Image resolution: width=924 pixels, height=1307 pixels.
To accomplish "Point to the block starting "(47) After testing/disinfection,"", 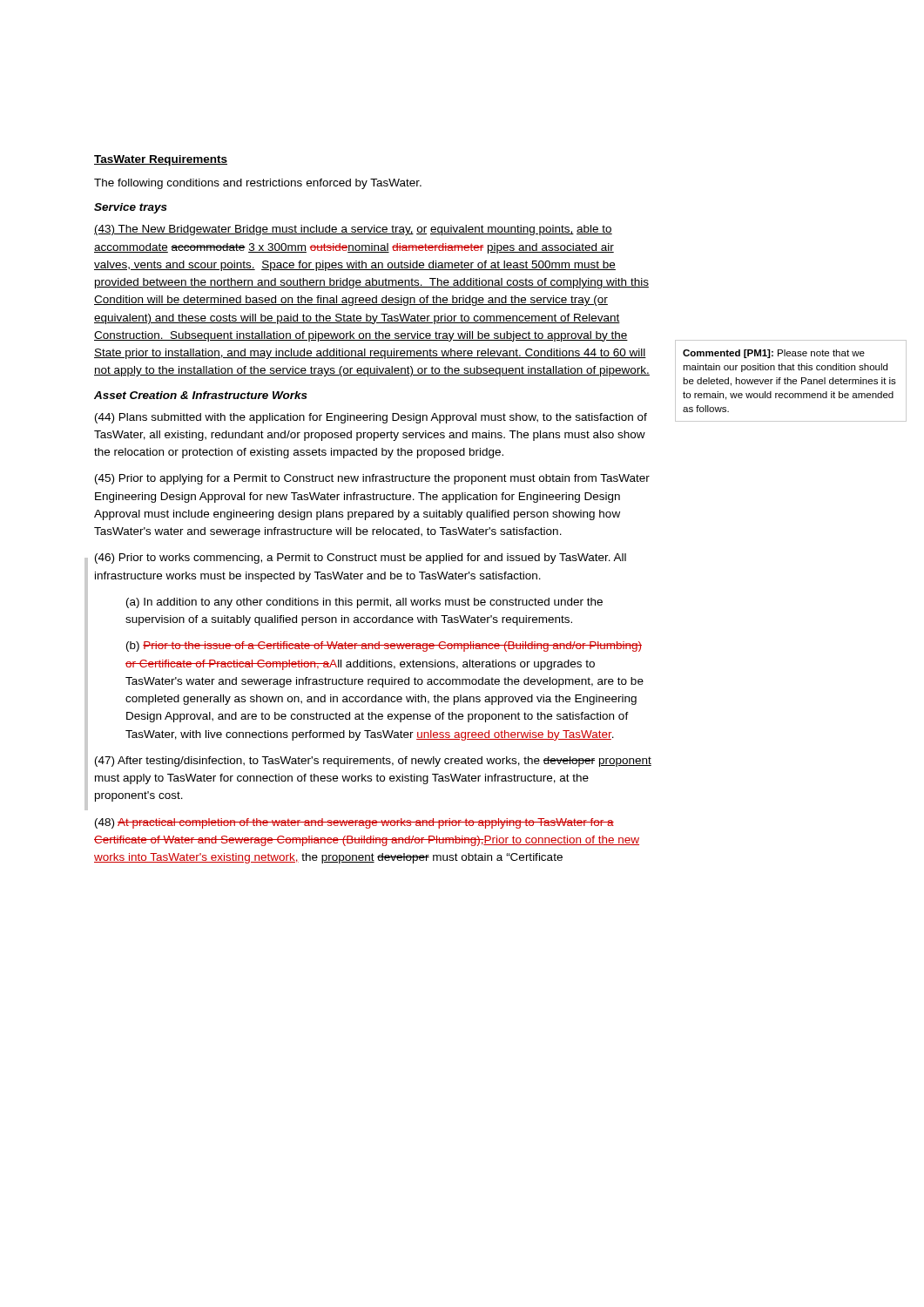I will pyautogui.click(x=373, y=778).
